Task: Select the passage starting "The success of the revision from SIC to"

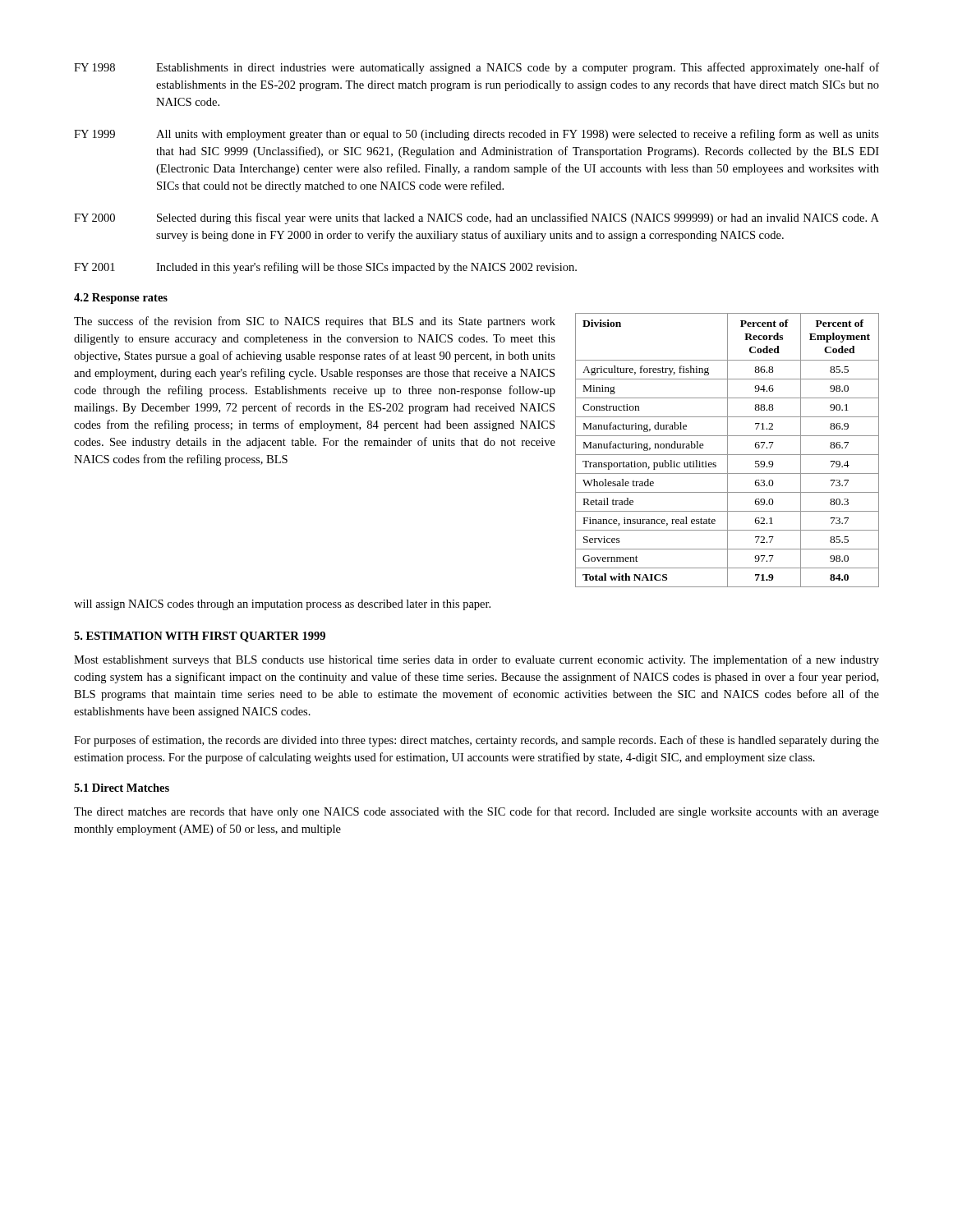Action: (315, 390)
